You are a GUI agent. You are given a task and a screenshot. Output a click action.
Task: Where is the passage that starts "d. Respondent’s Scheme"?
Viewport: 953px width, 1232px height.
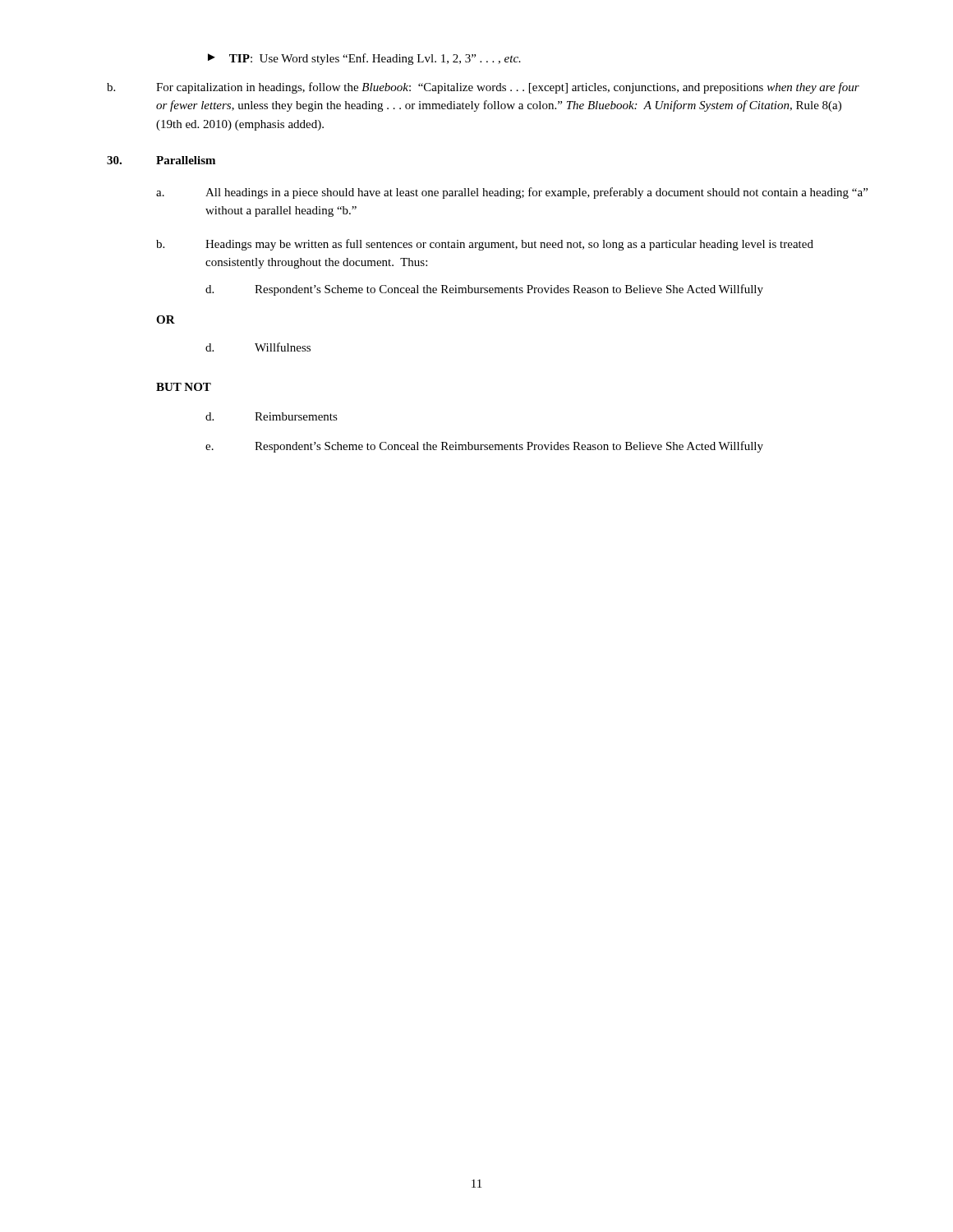[484, 289]
